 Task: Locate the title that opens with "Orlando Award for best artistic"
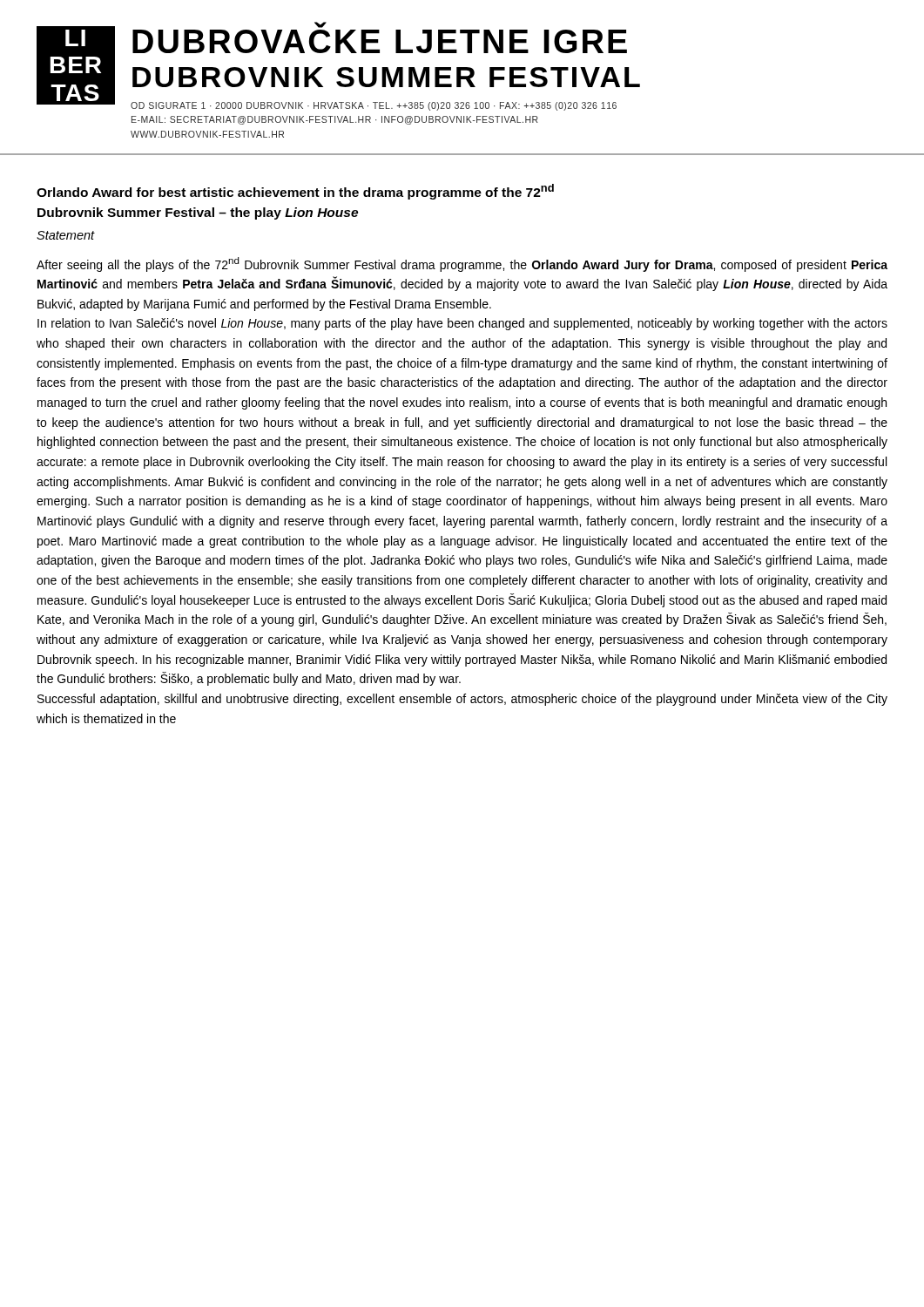[x=295, y=201]
